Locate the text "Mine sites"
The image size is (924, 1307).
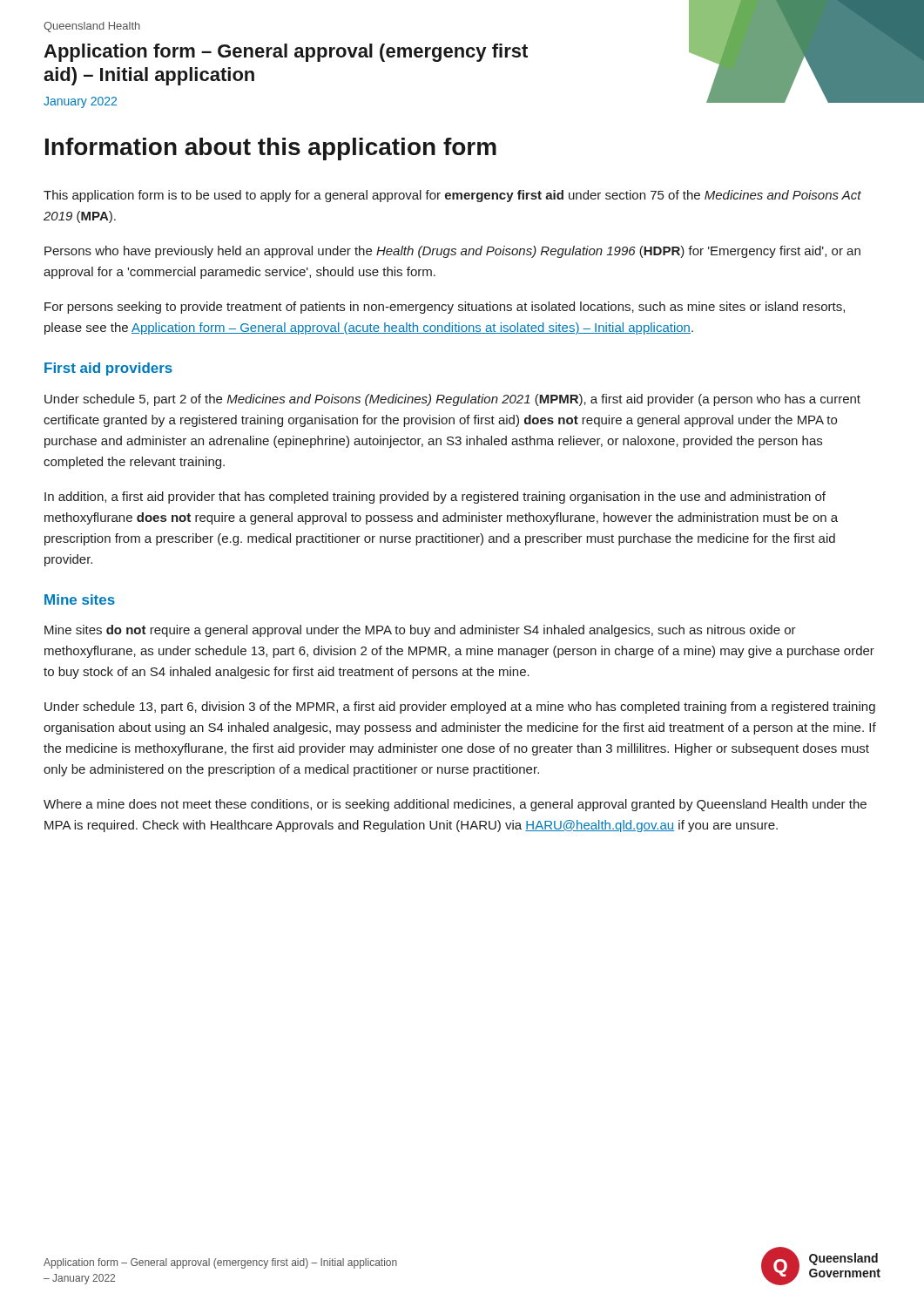pyautogui.click(x=79, y=599)
